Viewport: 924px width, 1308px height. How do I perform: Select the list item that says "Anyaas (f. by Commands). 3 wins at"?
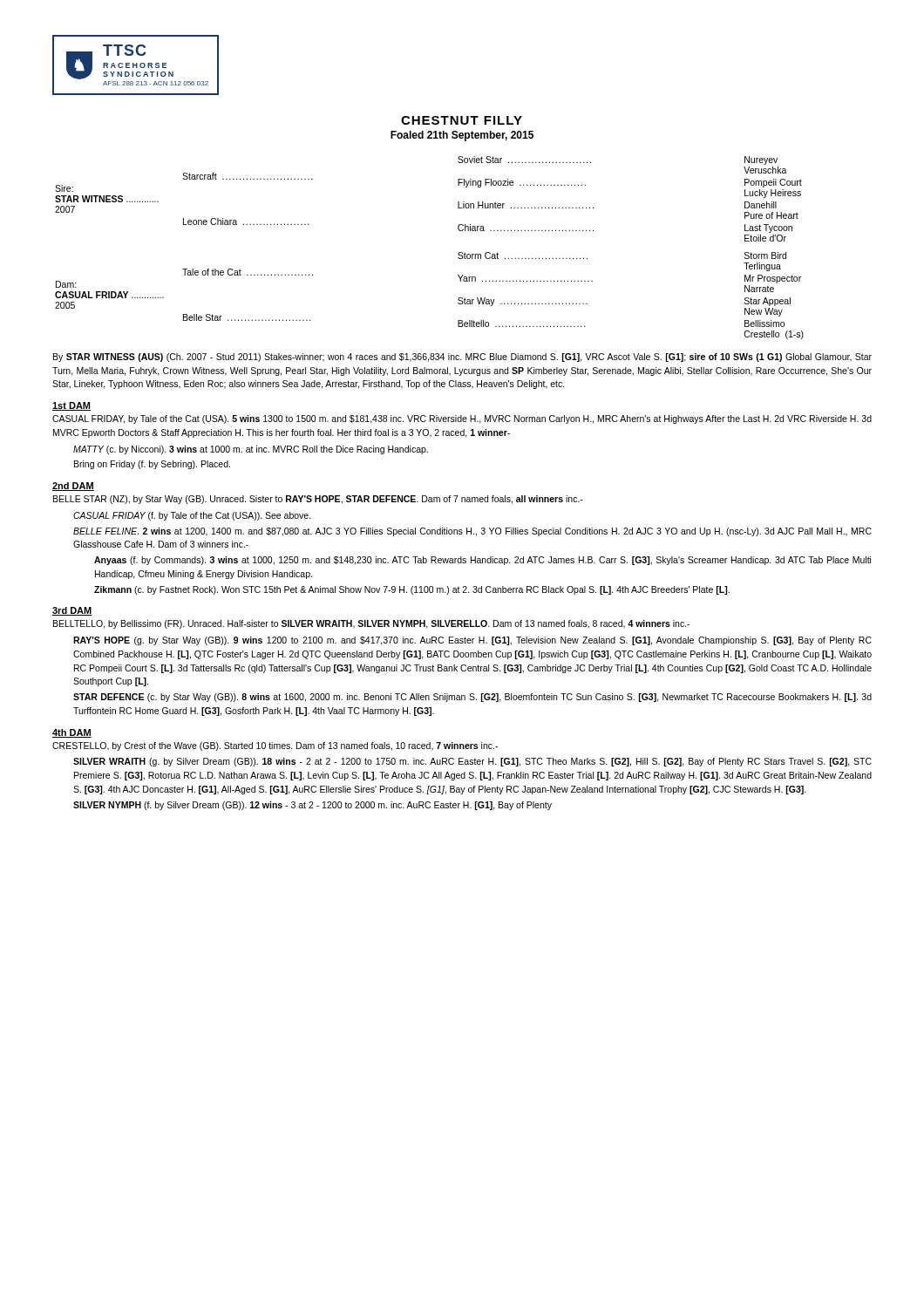click(x=483, y=567)
